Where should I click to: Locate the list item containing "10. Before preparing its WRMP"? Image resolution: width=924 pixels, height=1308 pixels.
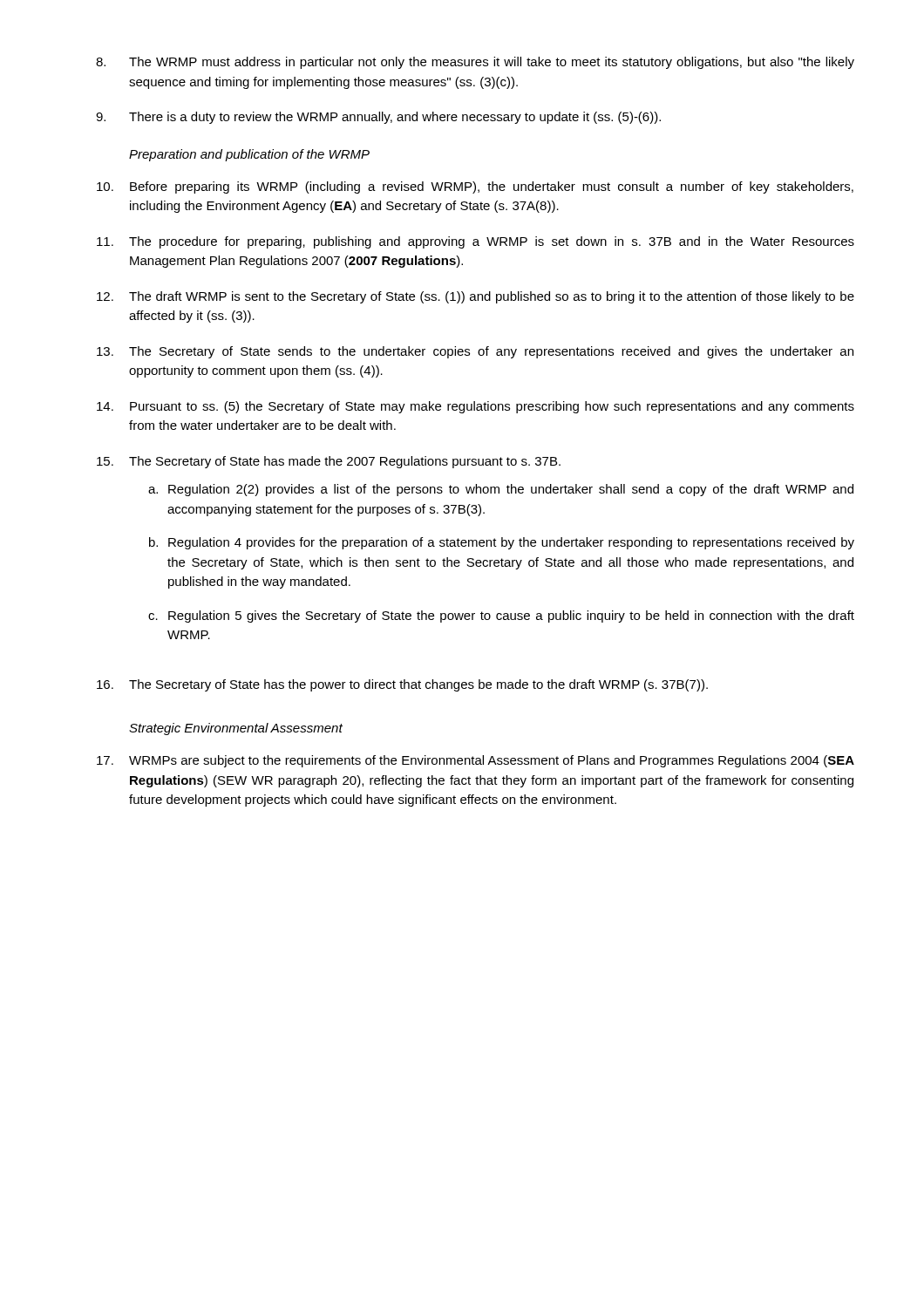[475, 196]
